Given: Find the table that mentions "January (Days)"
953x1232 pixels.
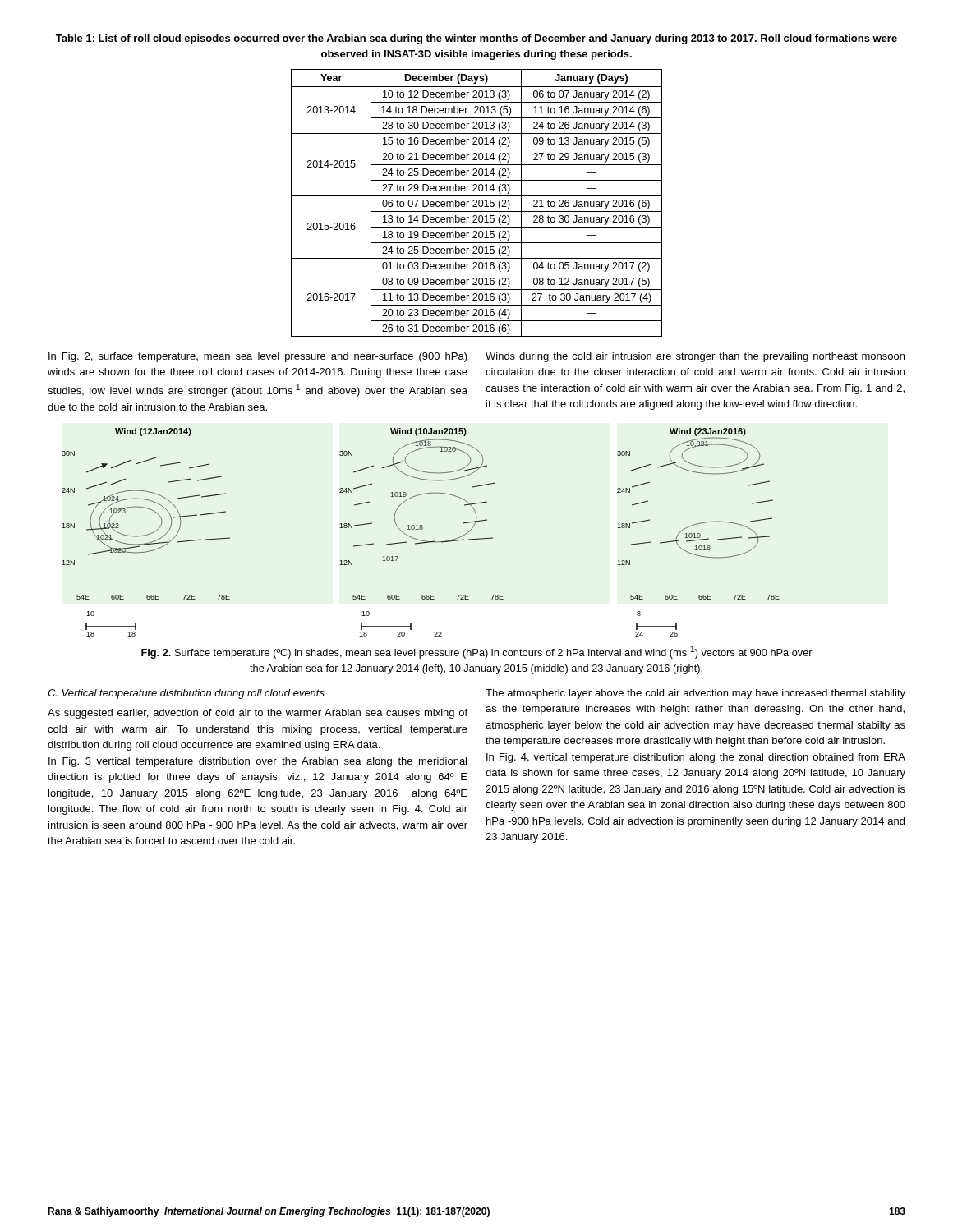Looking at the screenshot, I should coord(476,203).
